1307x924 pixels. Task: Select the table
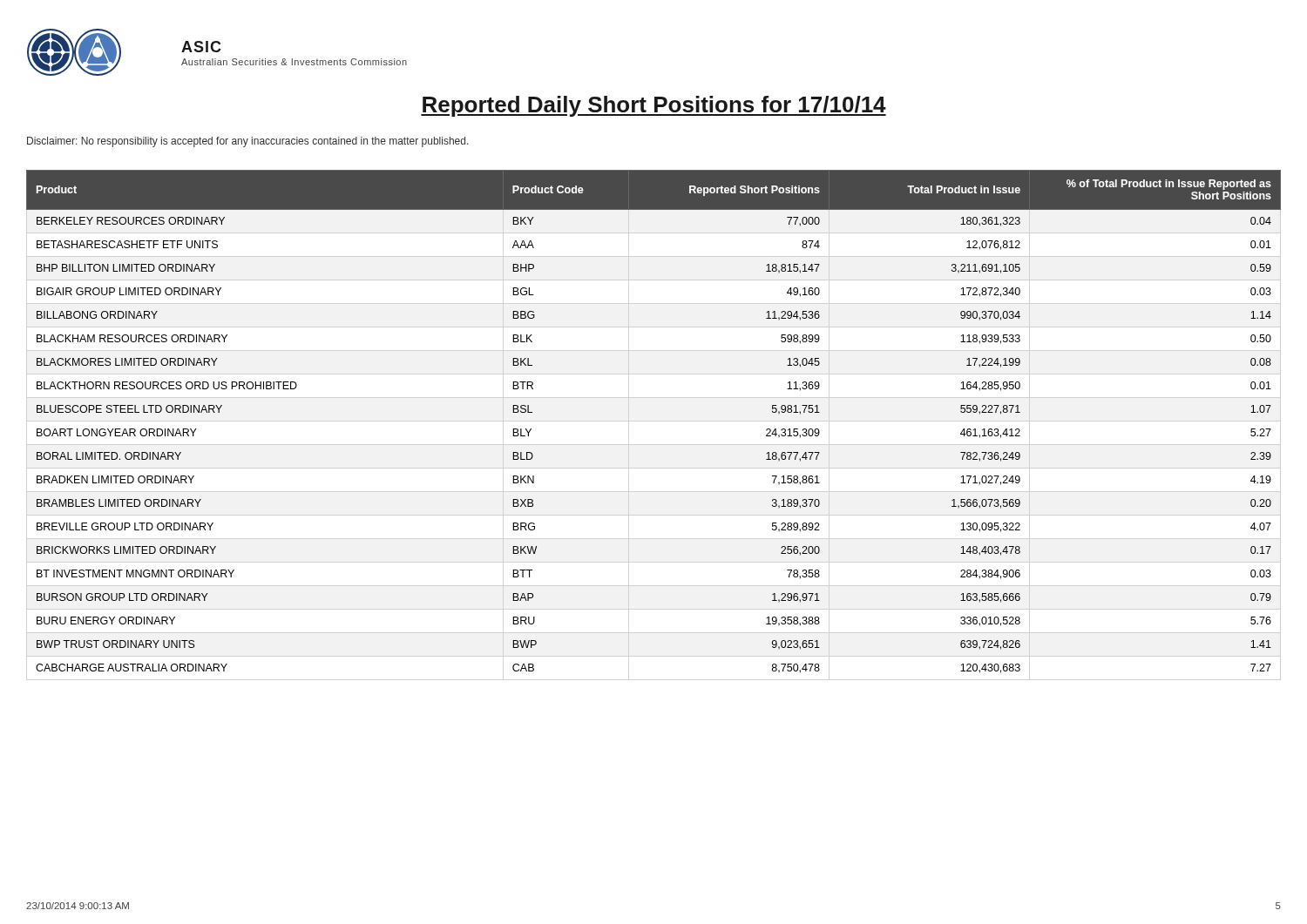[x=654, y=425]
